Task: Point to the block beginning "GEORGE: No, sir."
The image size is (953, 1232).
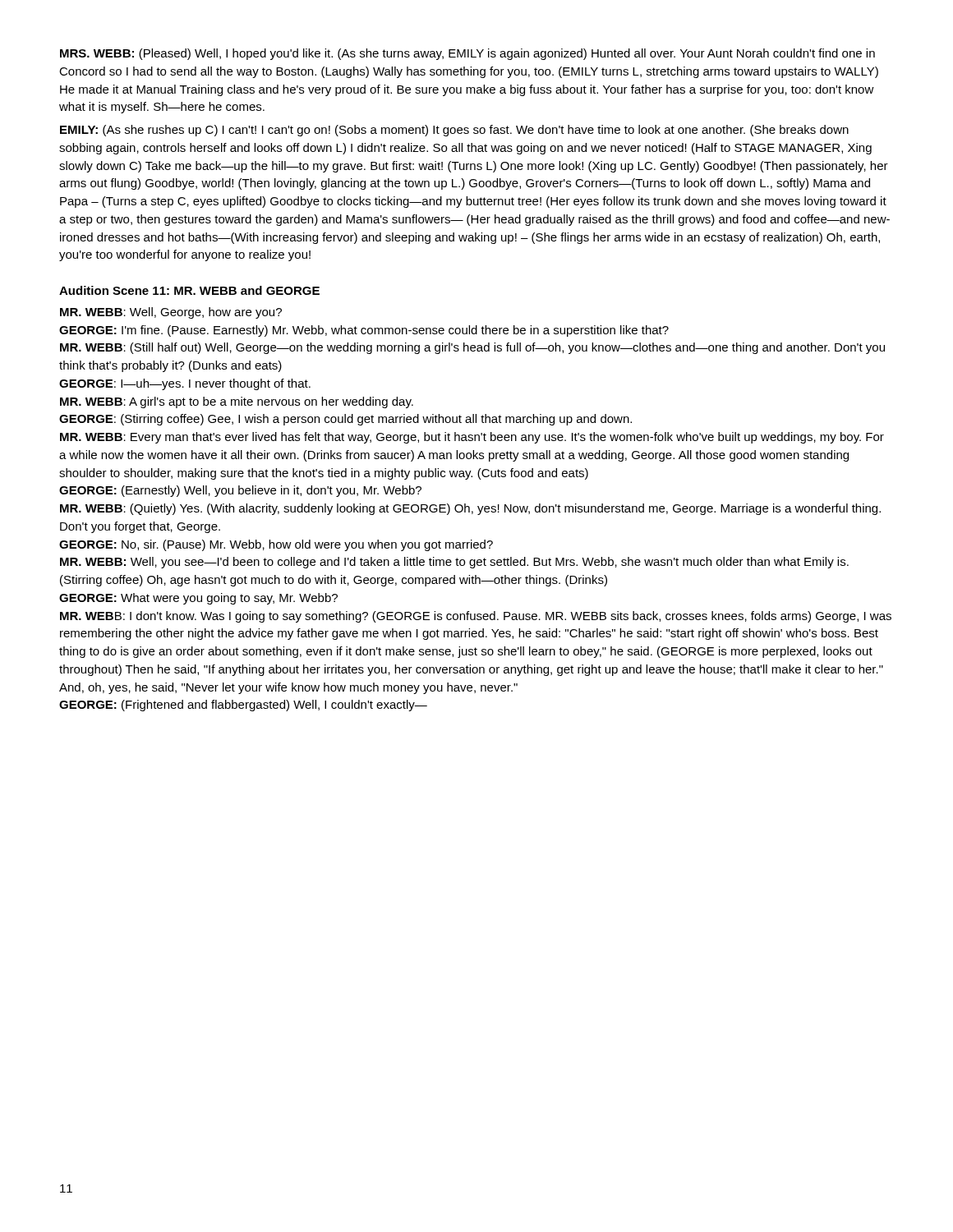Action: click(276, 544)
